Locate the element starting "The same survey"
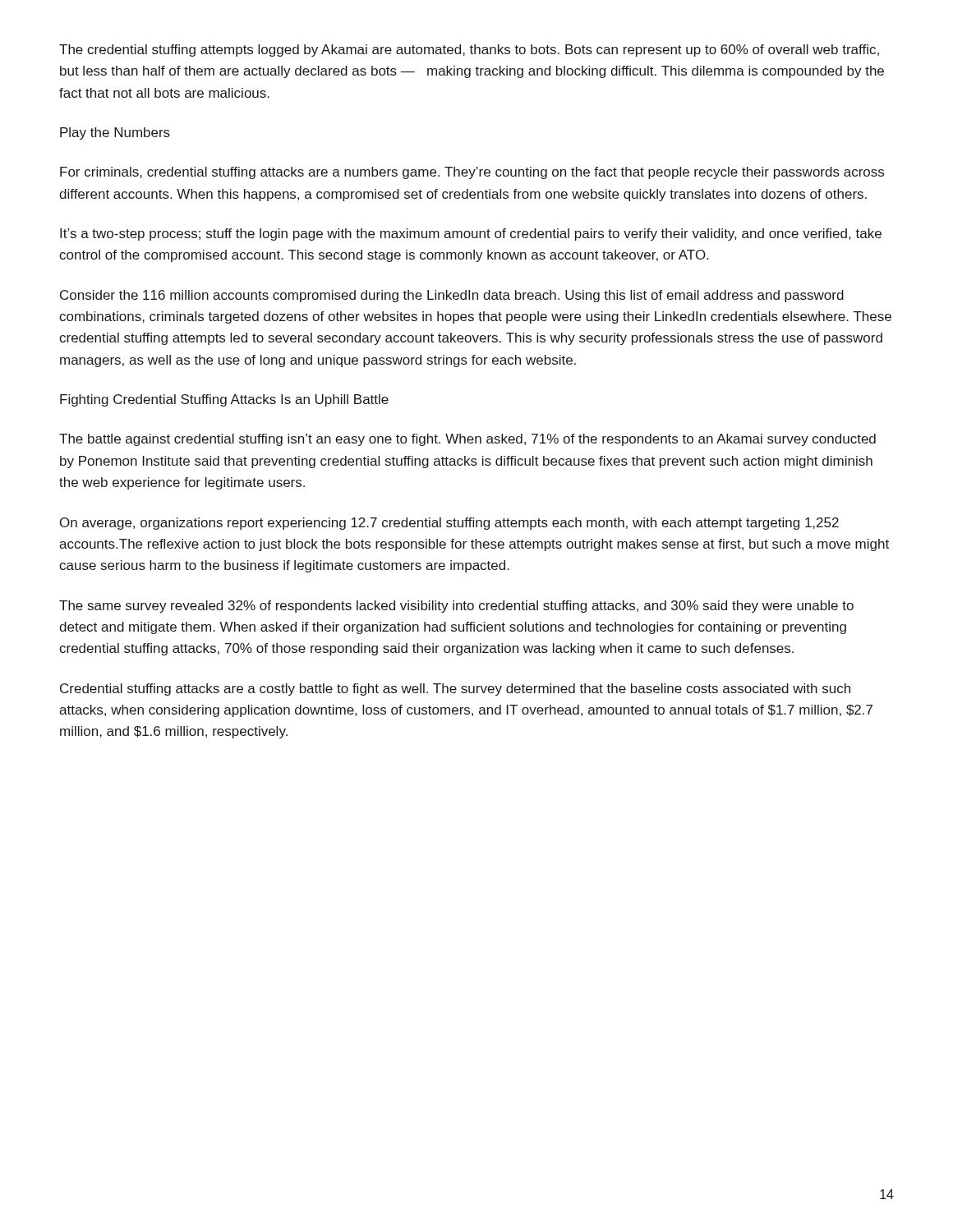 click(457, 627)
